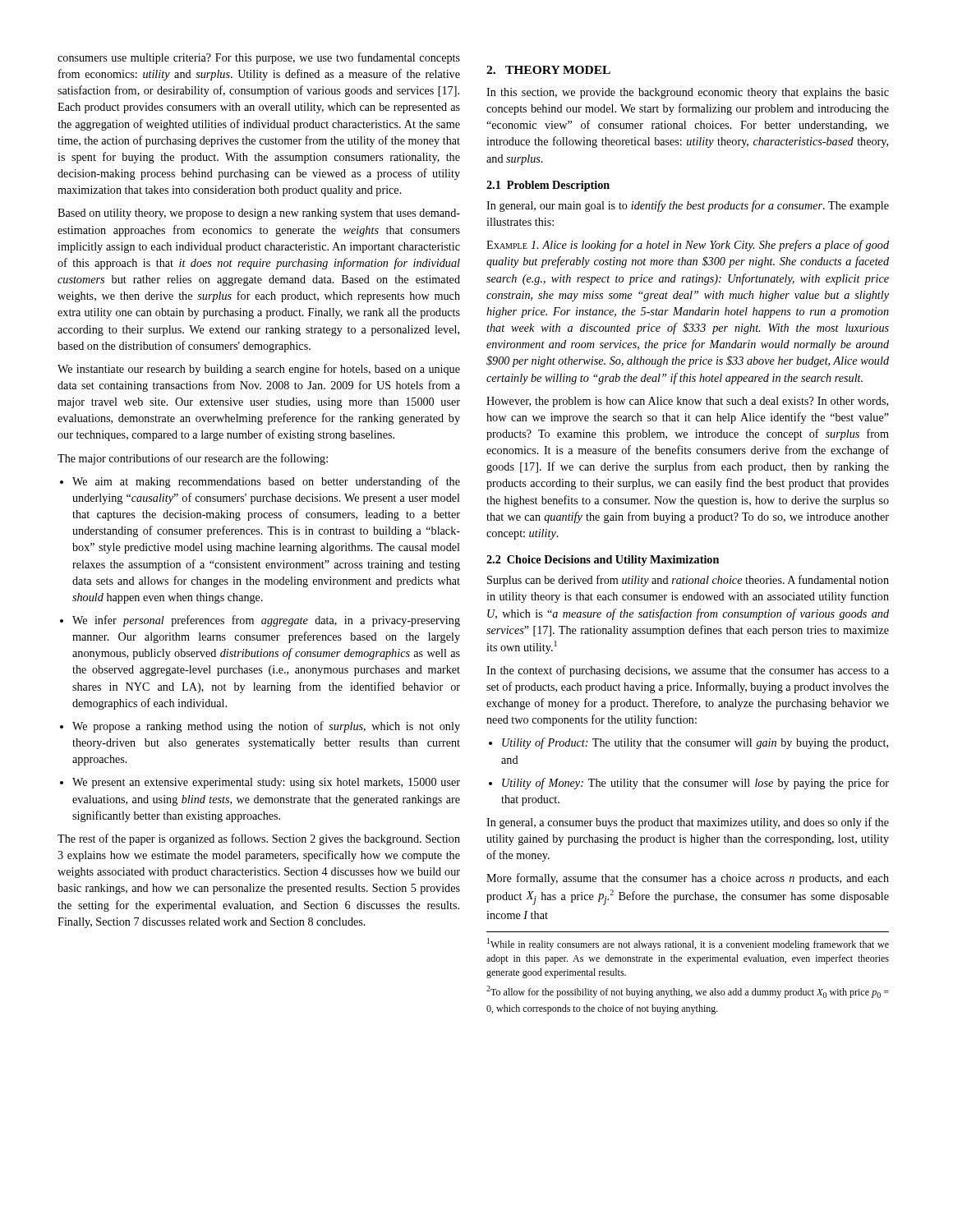The image size is (953, 1232).
Task: Select the list item that says "We present an extensive experimental"
Action: click(x=259, y=799)
